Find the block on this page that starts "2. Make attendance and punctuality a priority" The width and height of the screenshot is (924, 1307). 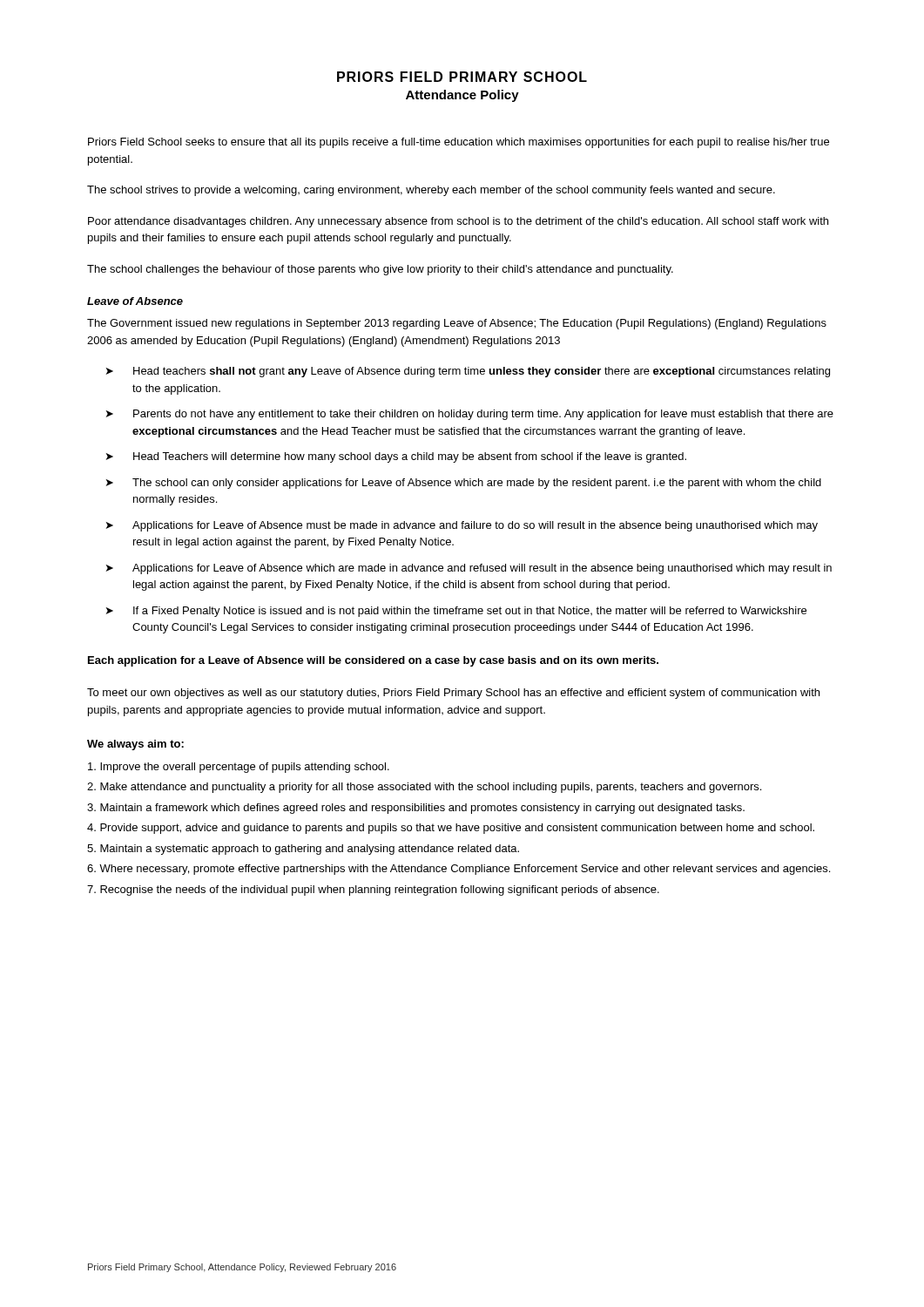click(x=425, y=786)
